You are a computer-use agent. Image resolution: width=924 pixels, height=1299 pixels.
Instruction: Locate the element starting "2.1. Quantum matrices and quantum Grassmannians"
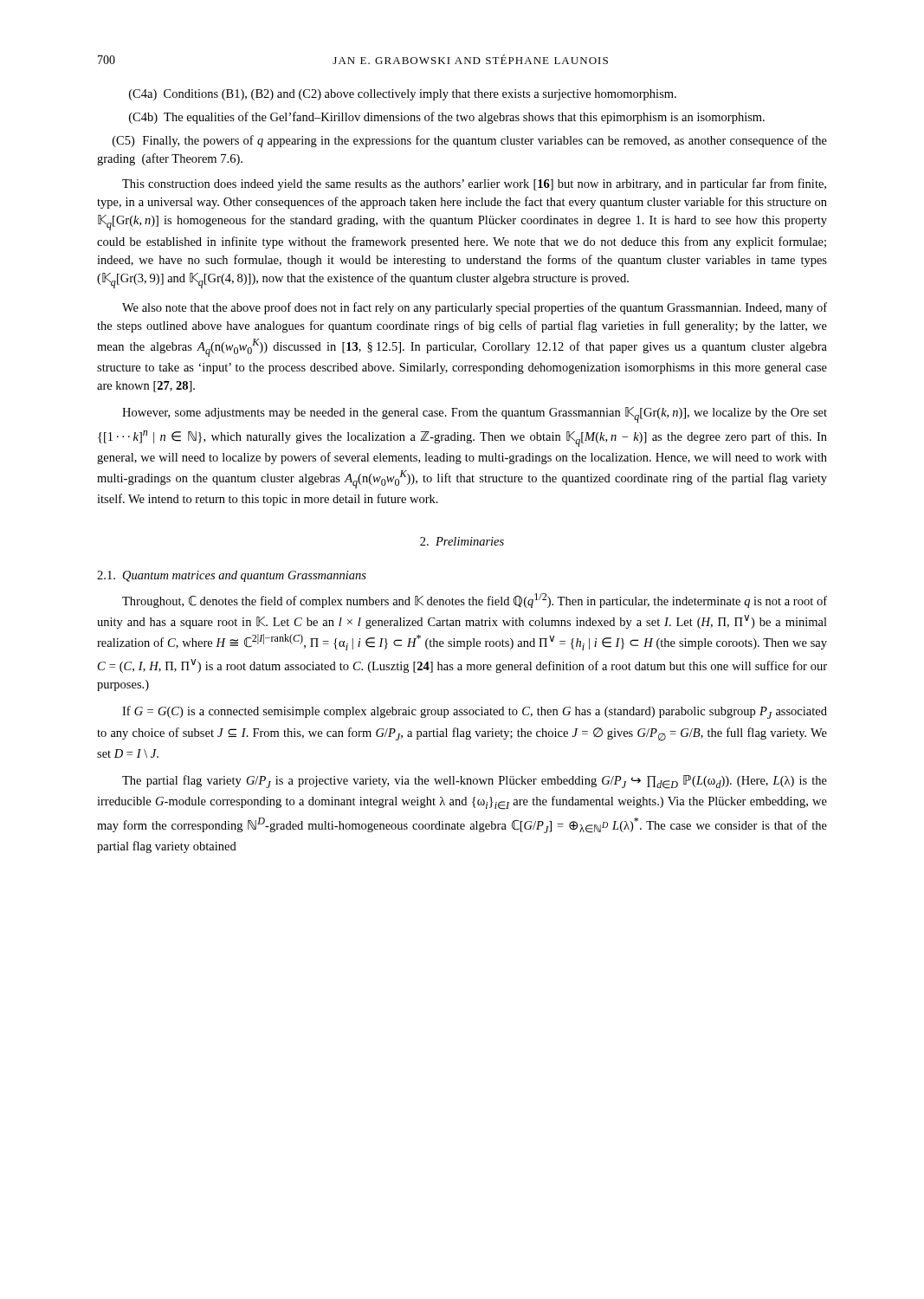[x=232, y=576]
